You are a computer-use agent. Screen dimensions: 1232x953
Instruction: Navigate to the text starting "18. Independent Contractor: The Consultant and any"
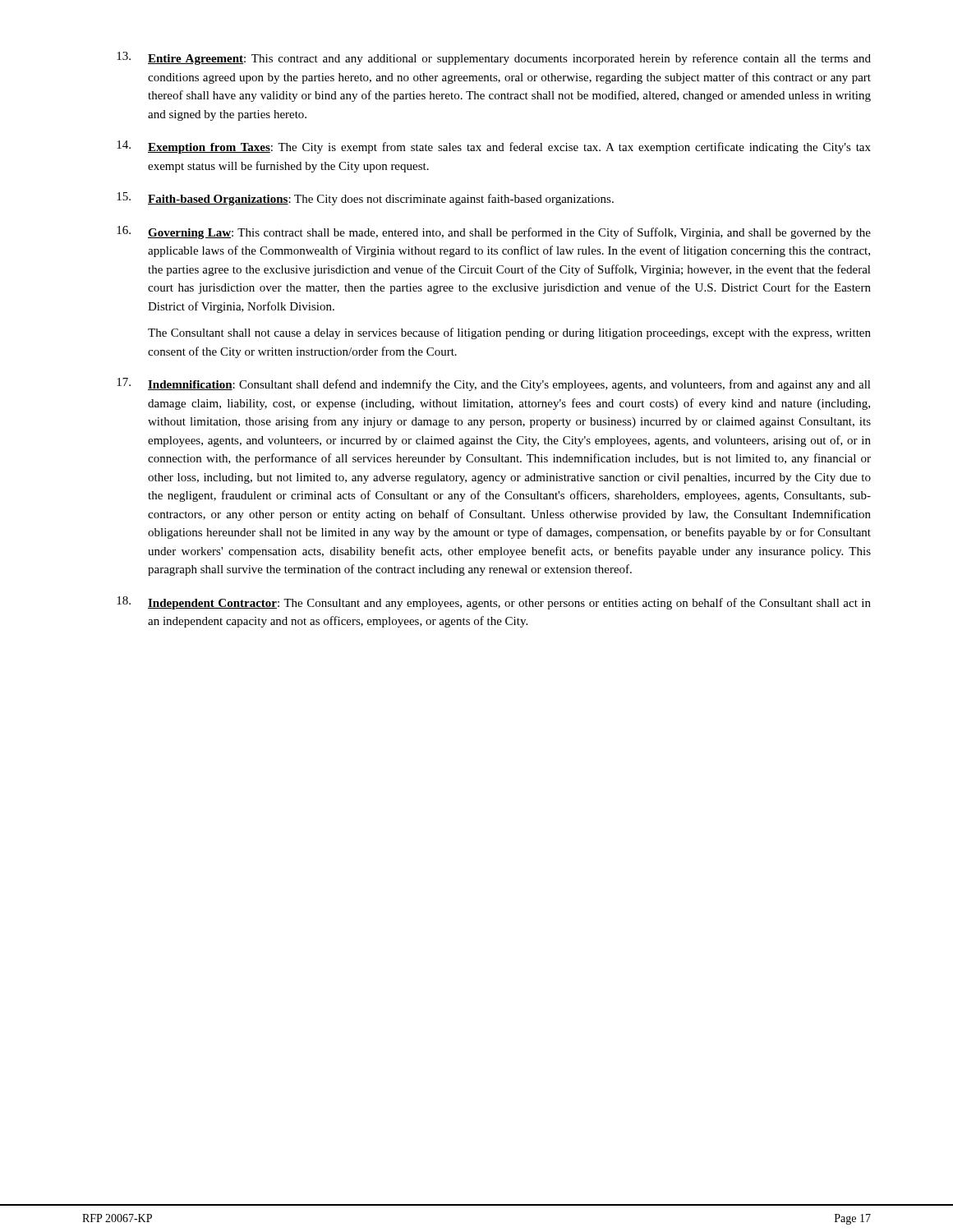coord(476,612)
